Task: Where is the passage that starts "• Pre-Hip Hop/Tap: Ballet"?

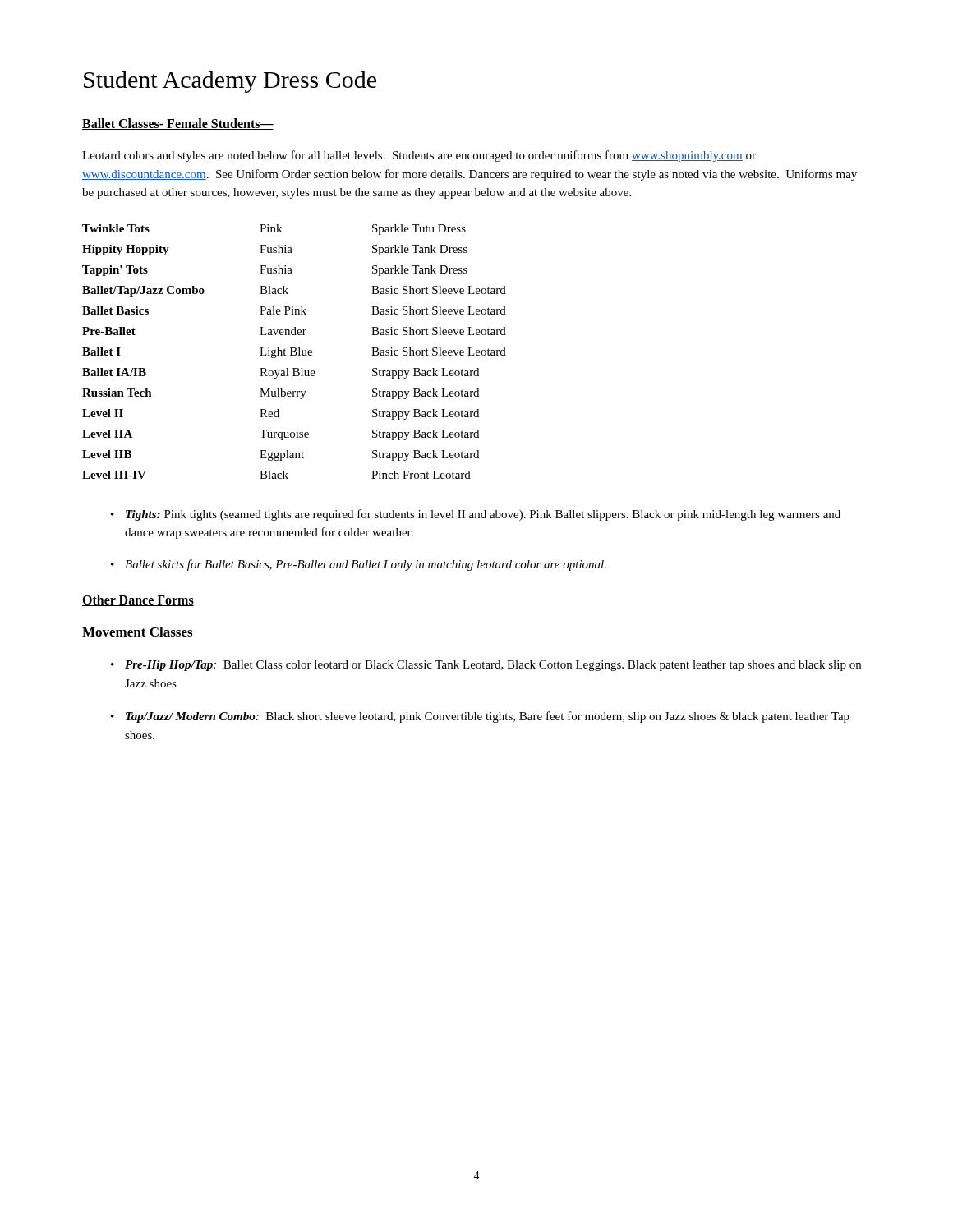Action: (x=493, y=672)
